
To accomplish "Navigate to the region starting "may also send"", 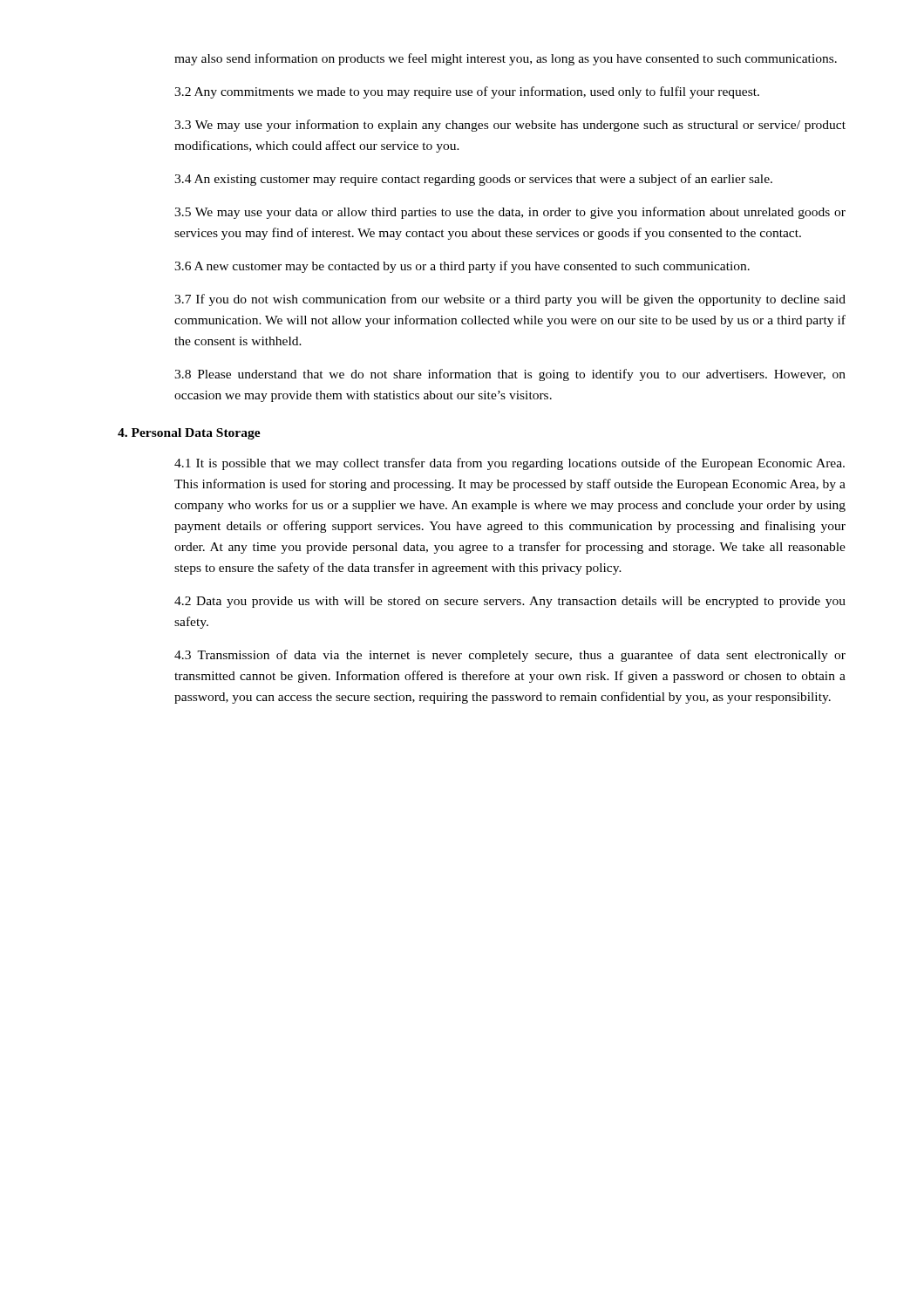I will point(506,58).
